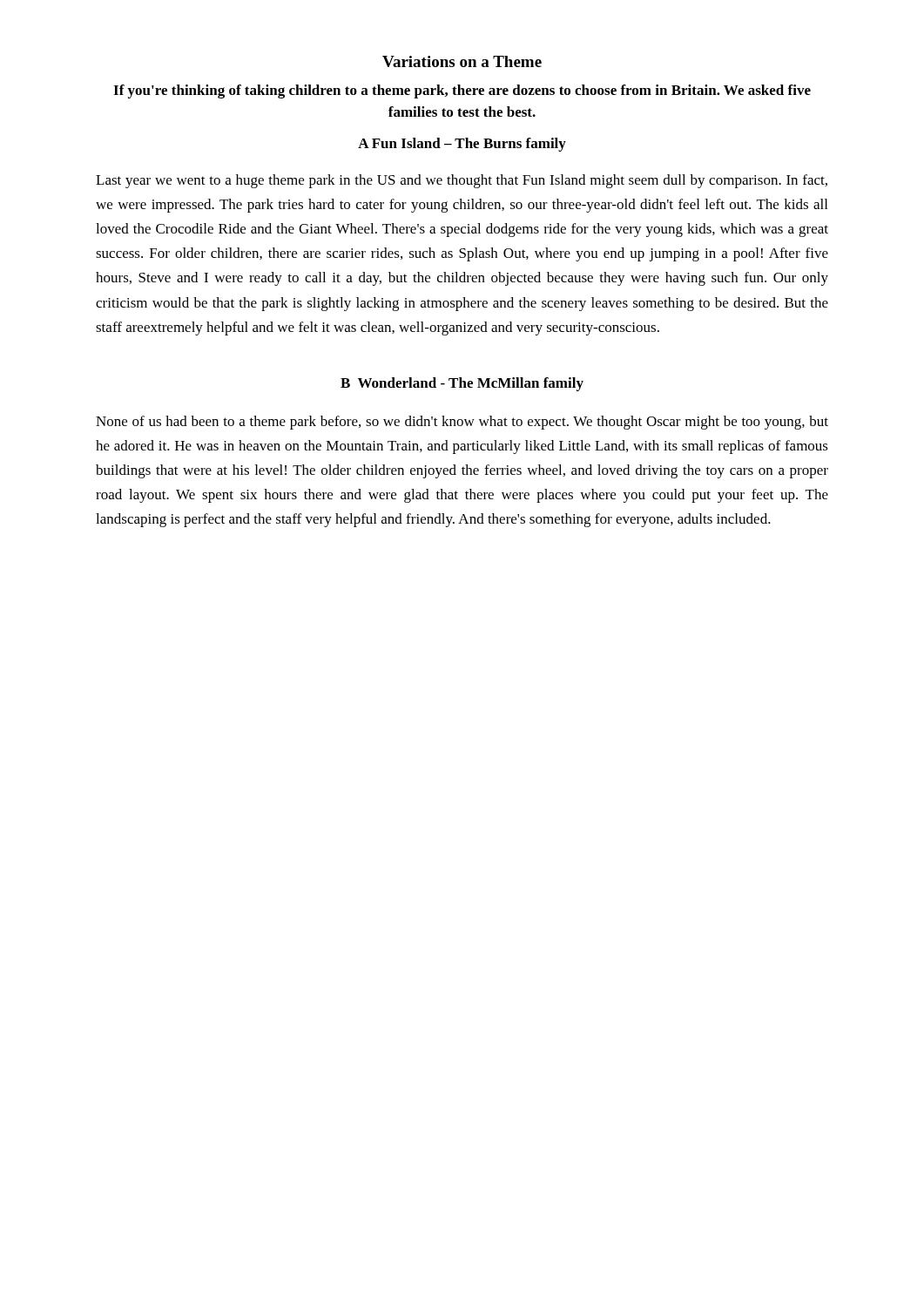
Task: Find the section header on this page that starts "B Wonderland - The McMillan"
Action: [462, 383]
